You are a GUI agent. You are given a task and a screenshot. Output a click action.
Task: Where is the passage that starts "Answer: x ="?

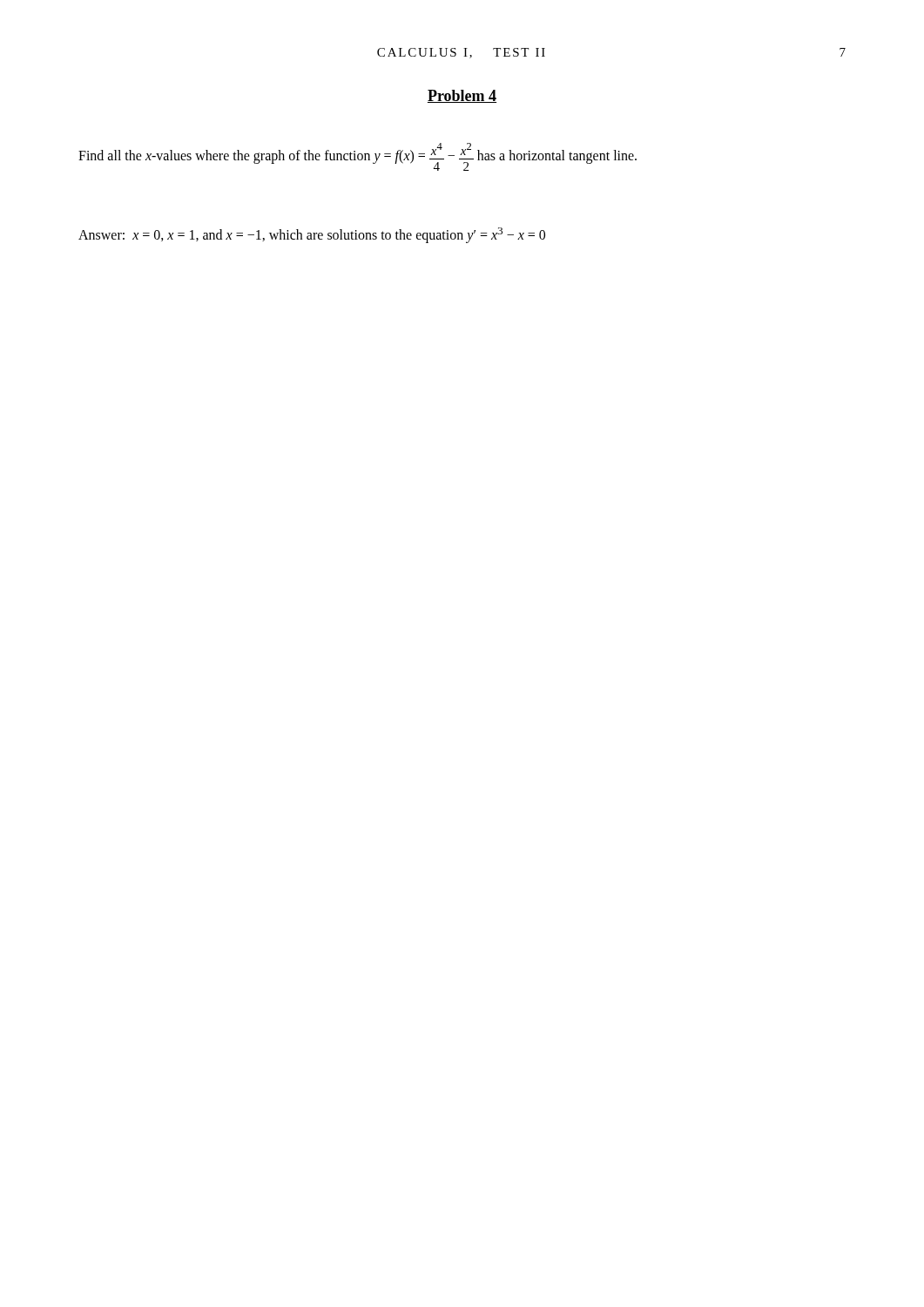(x=312, y=233)
